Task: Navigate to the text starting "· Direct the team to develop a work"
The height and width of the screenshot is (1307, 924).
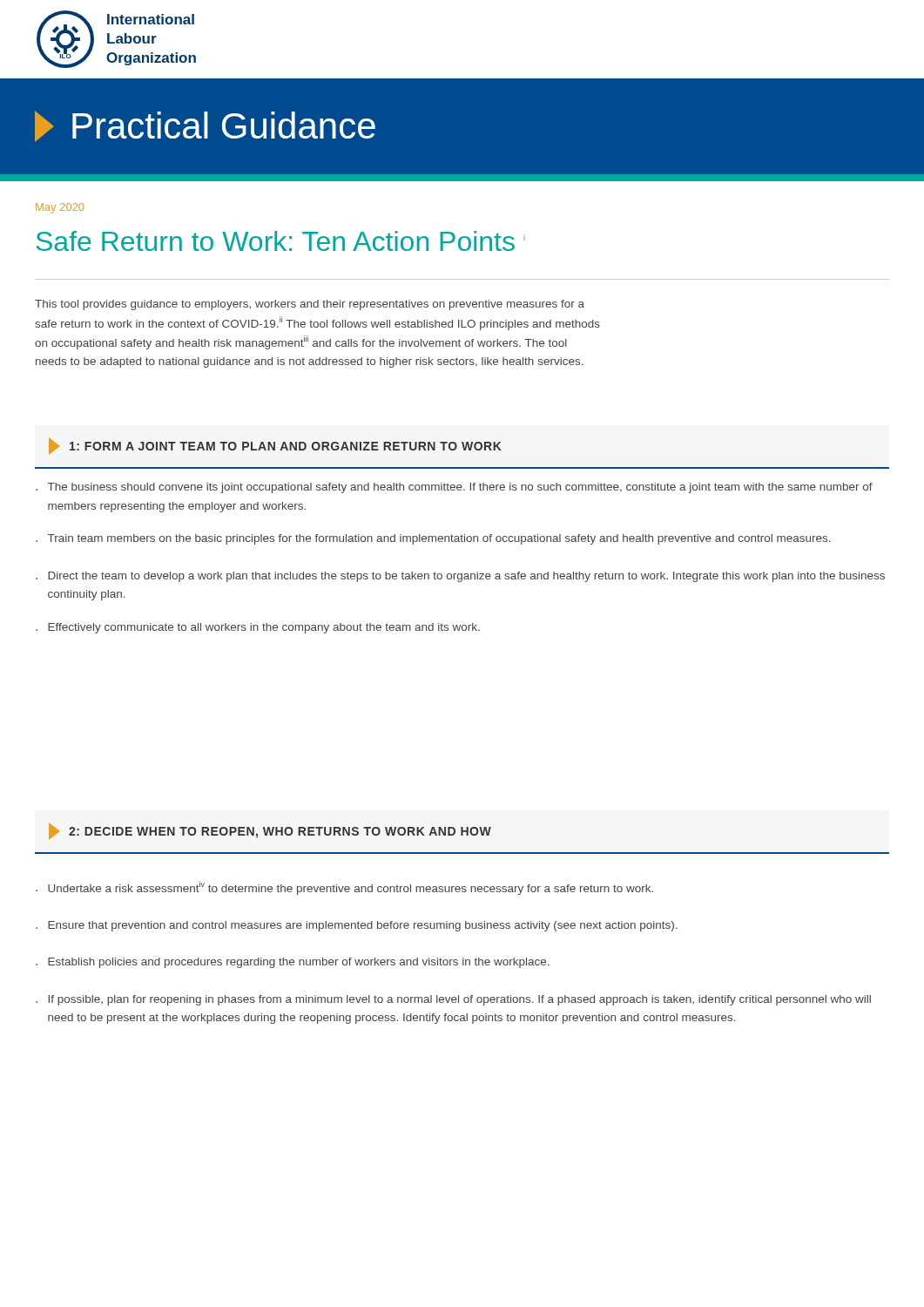Action: (462, 585)
